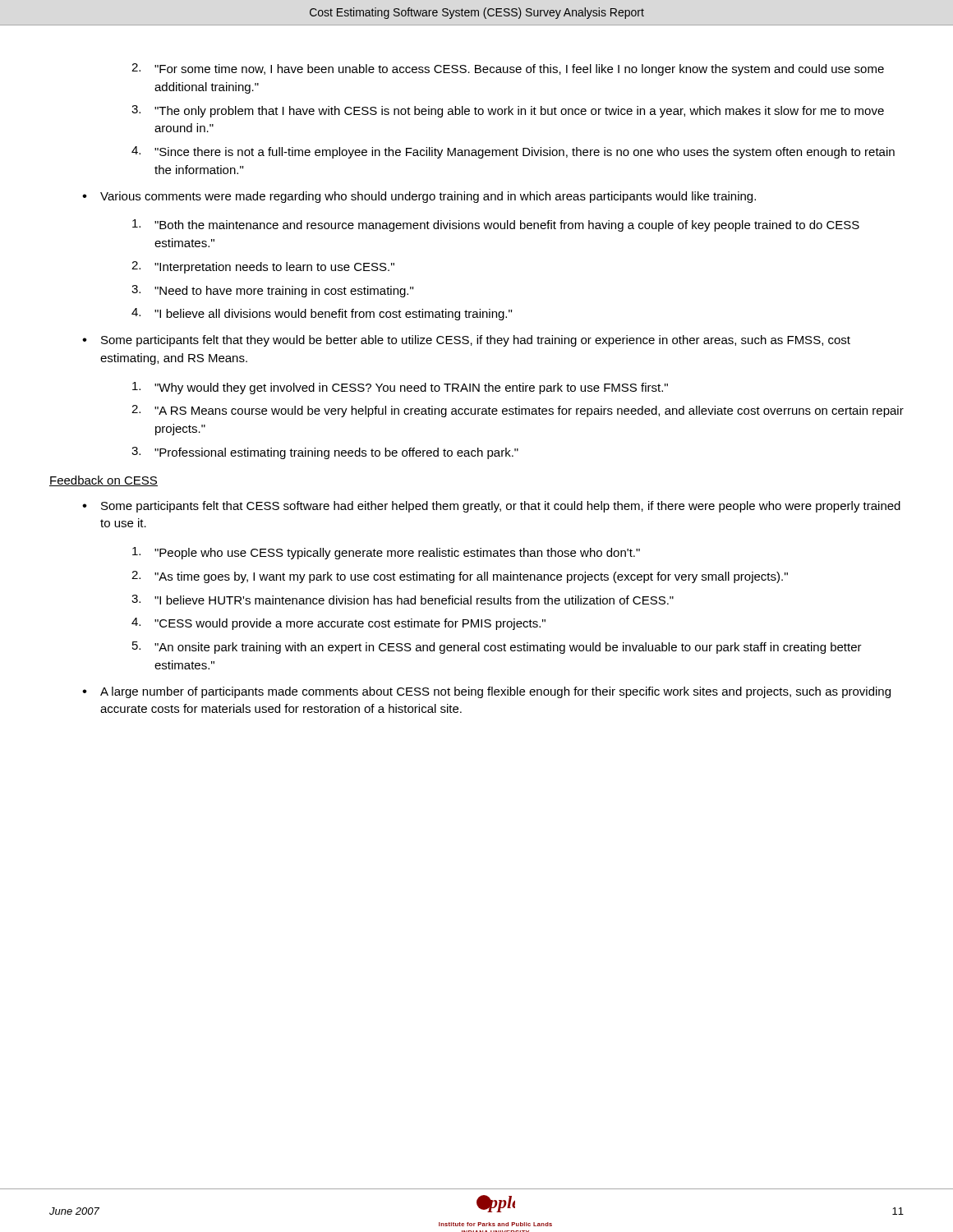Find the text starting "3. "I believe HUTR's"
Viewport: 953px width, 1232px height.
tap(518, 600)
